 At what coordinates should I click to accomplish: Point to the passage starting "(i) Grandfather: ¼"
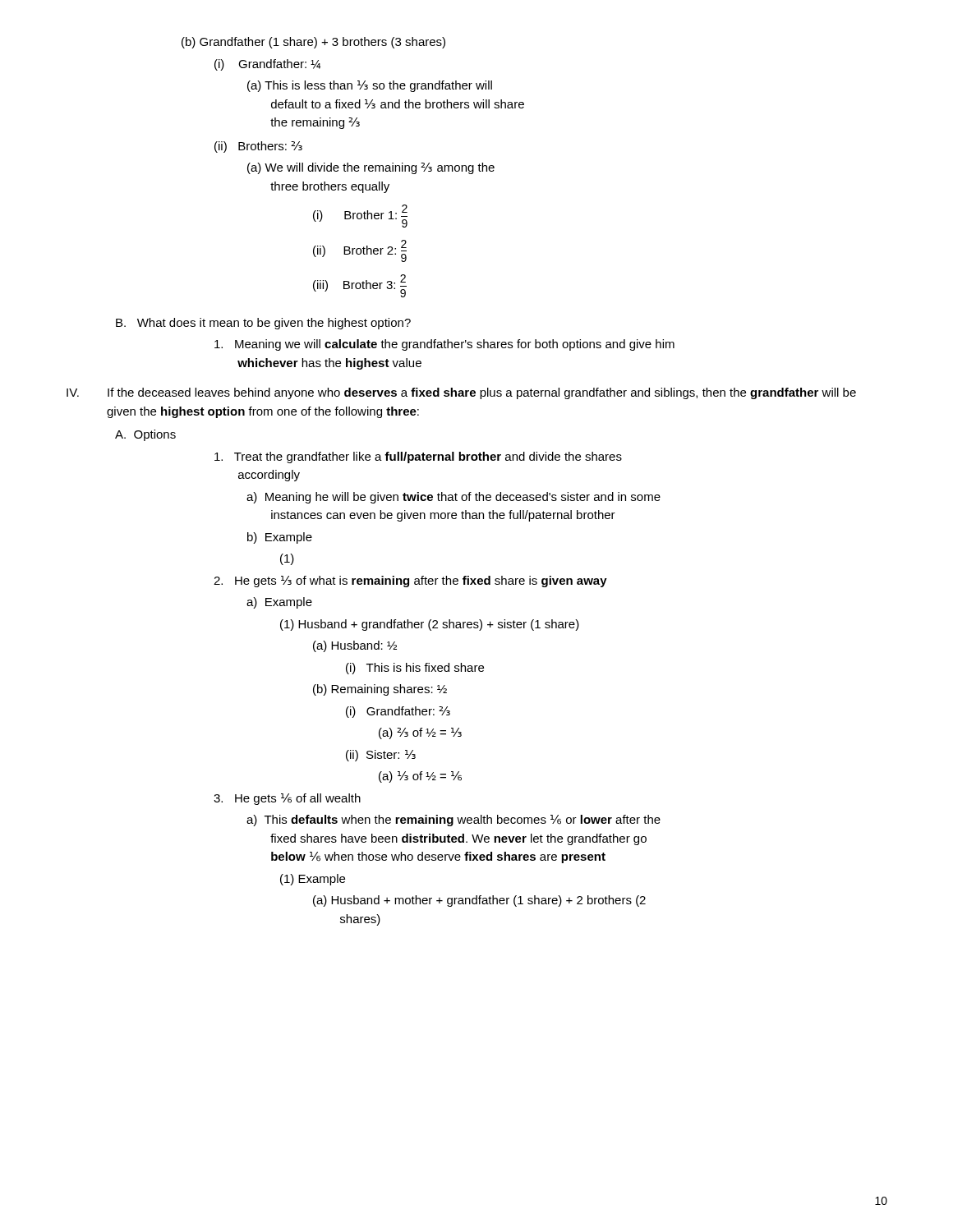tap(267, 63)
